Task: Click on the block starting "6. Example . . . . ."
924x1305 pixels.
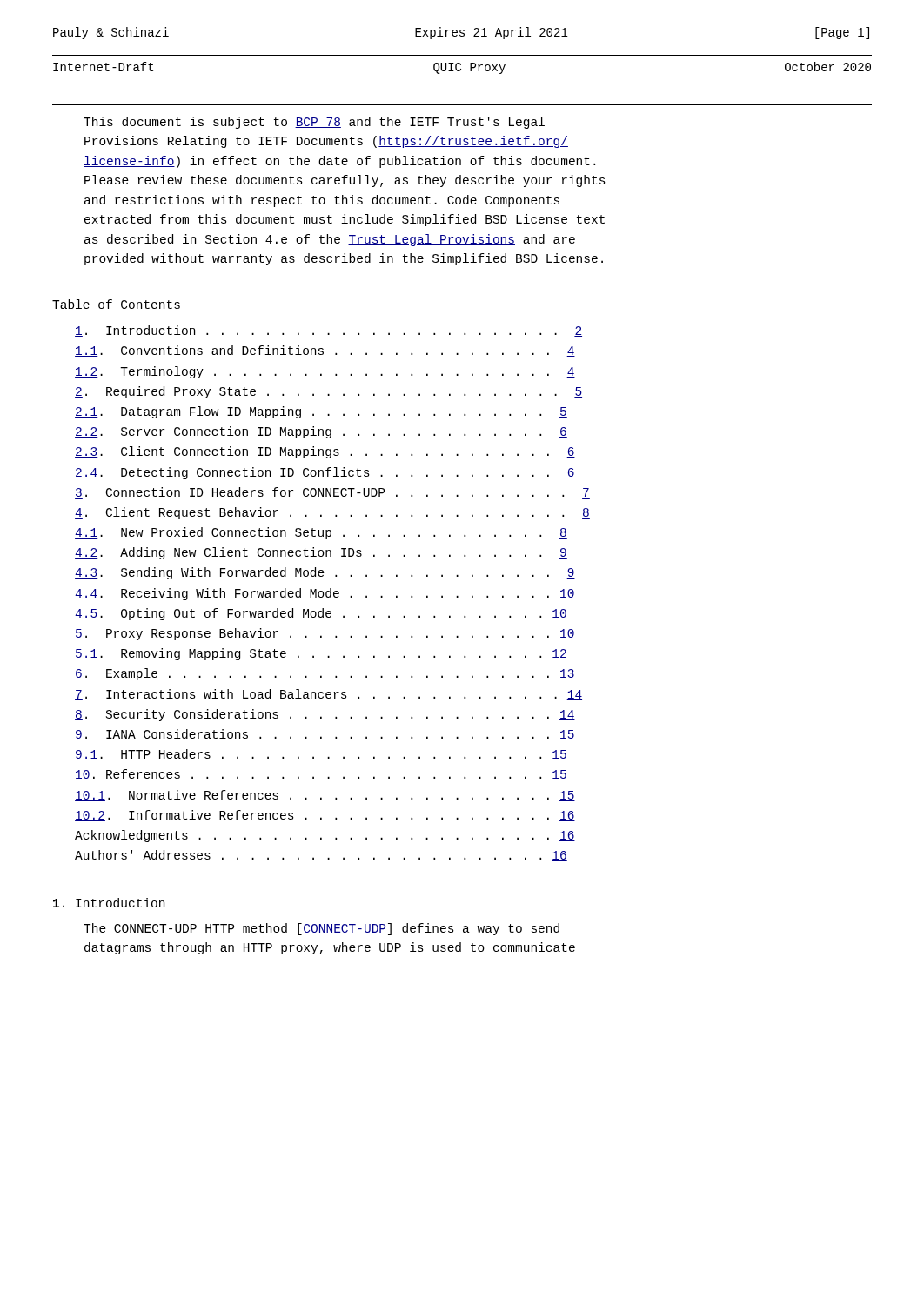Action: coord(313,675)
